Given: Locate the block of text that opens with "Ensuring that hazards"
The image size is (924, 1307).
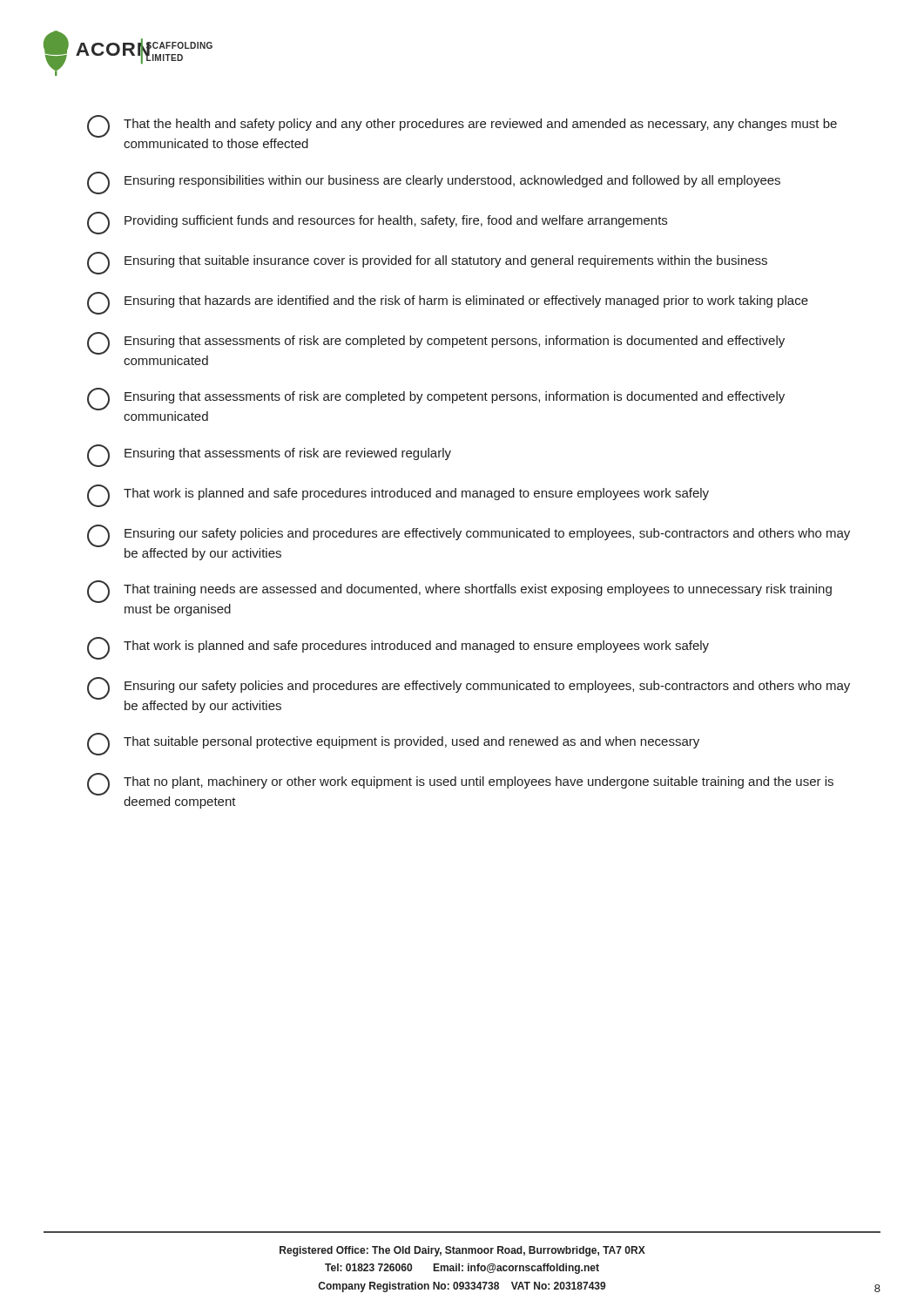Looking at the screenshot, I should click(471, 302).
